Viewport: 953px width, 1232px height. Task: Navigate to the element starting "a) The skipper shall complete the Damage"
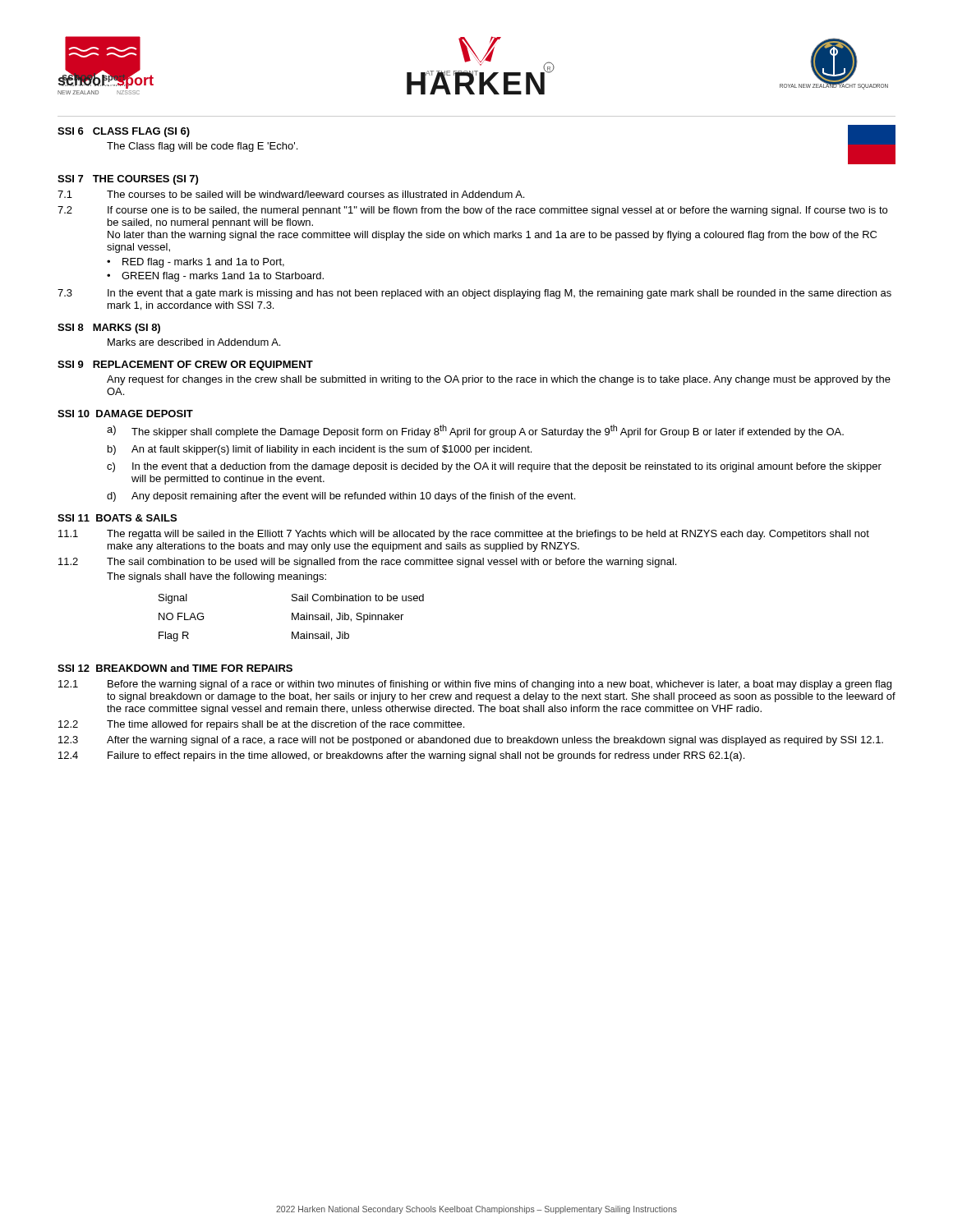(x=501, y=431)
